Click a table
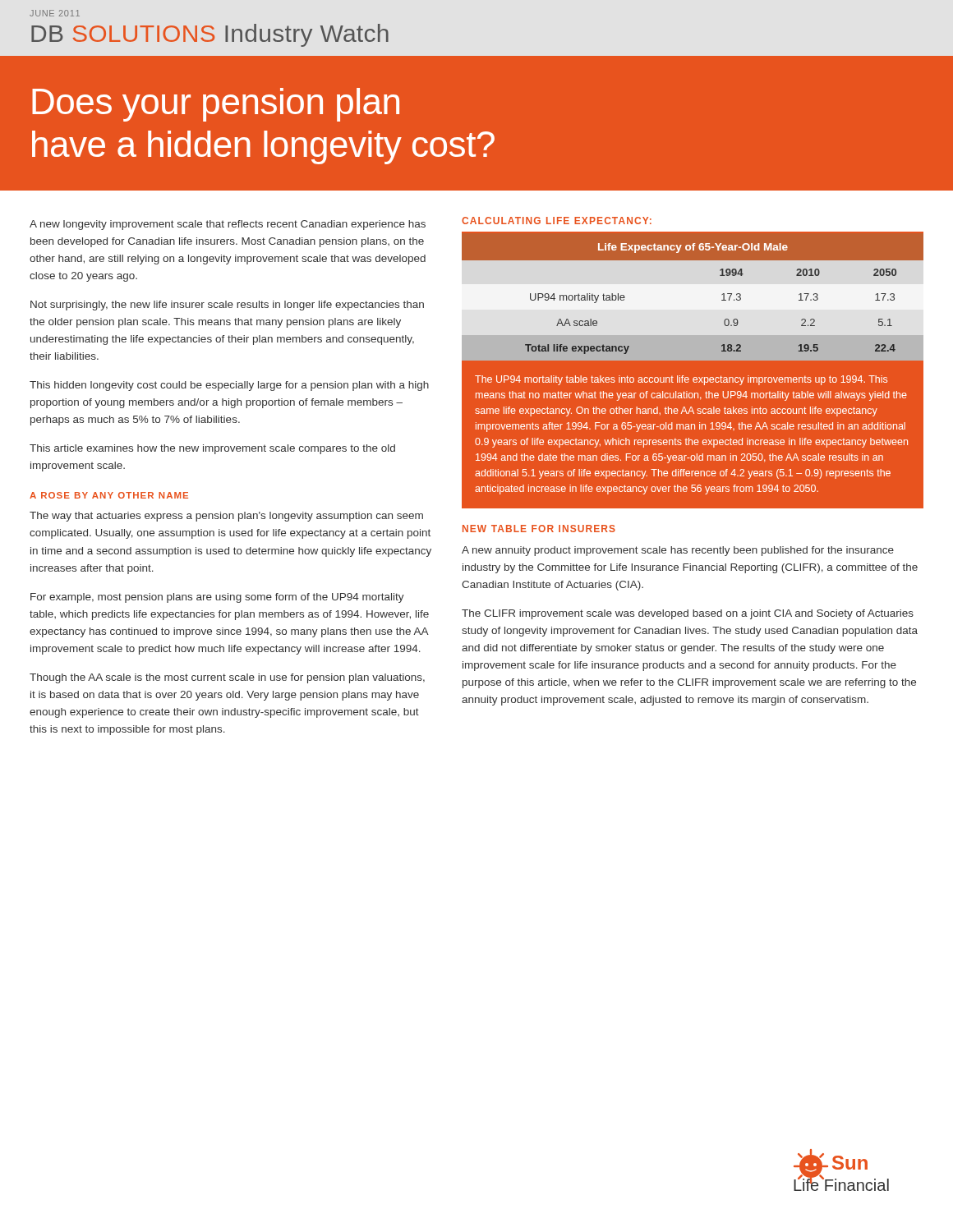The image size is (953, 1232). click(693, 297)
